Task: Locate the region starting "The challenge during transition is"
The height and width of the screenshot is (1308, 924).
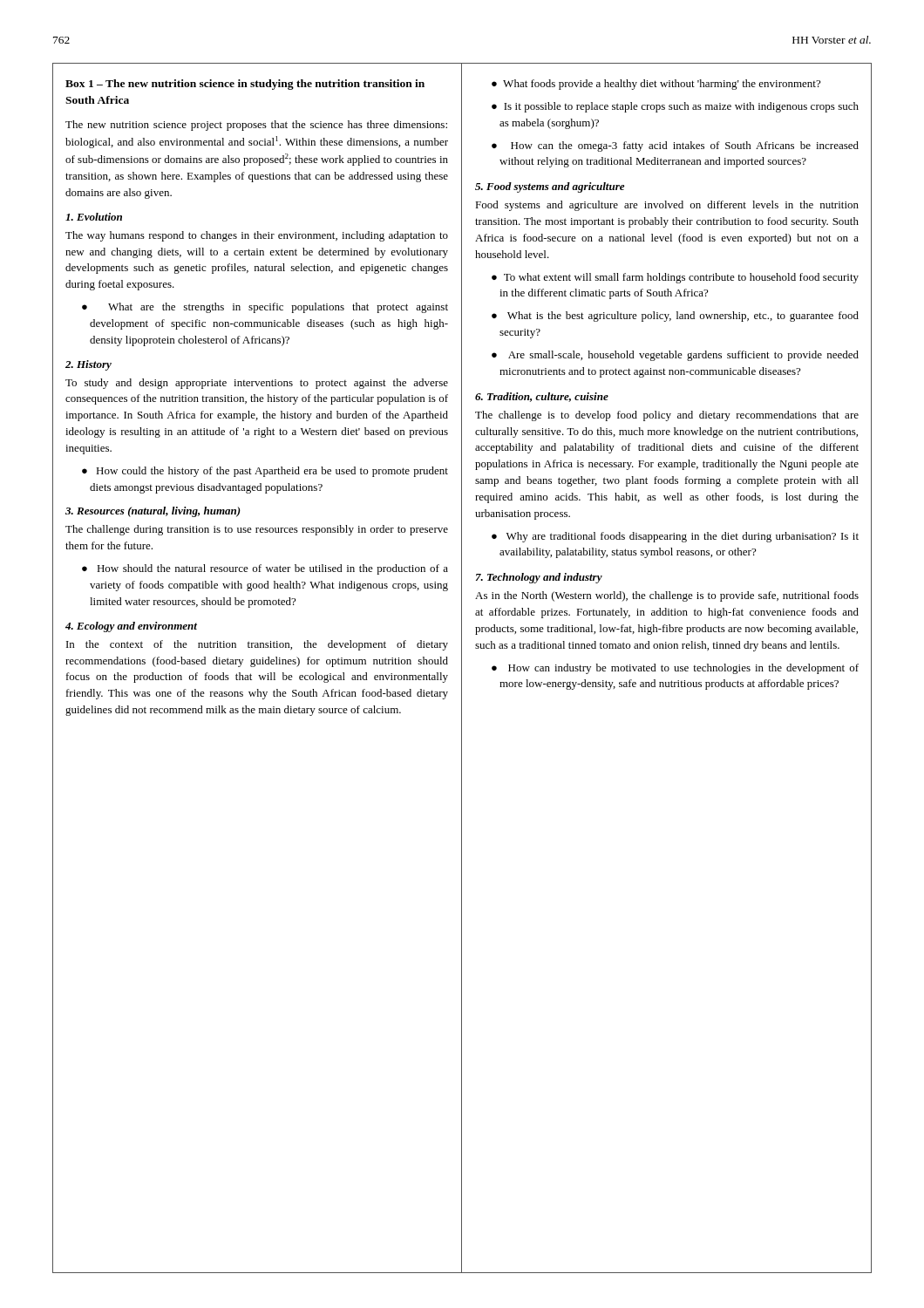Action: pyautogui.click(x=257, y=537)
